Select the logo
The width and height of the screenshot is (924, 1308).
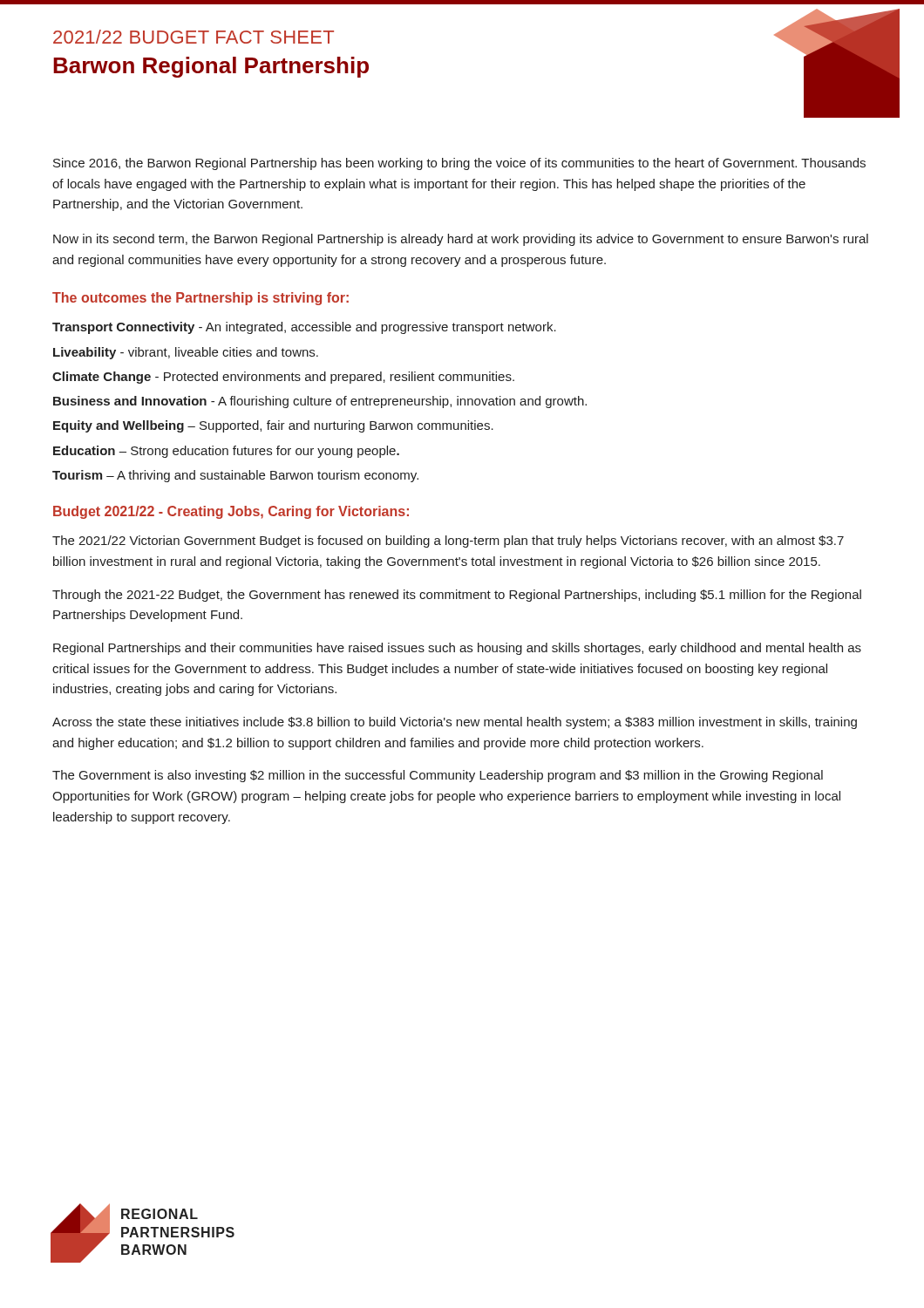(143, 1233)
